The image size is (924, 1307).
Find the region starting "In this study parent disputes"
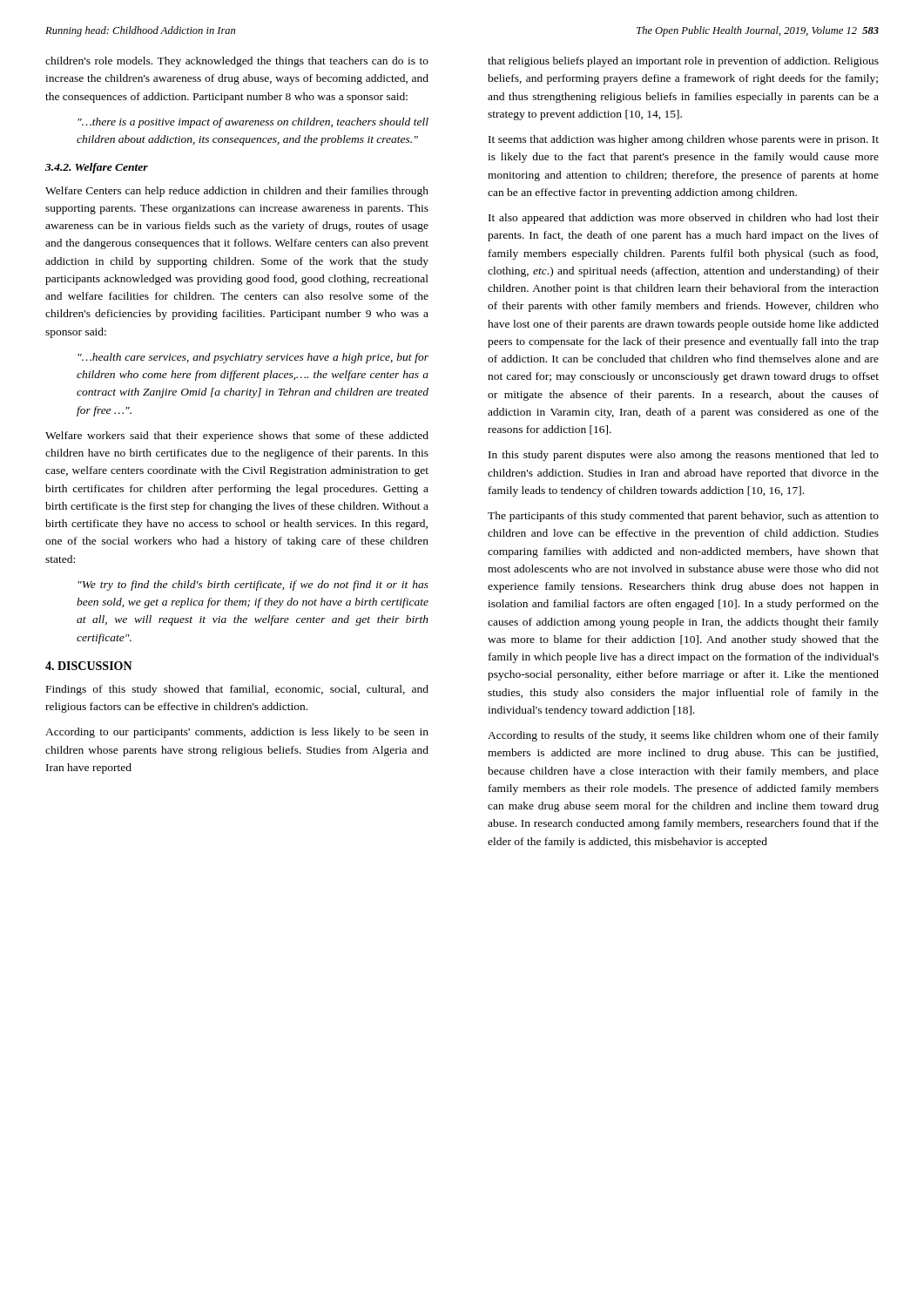(683, 473)
